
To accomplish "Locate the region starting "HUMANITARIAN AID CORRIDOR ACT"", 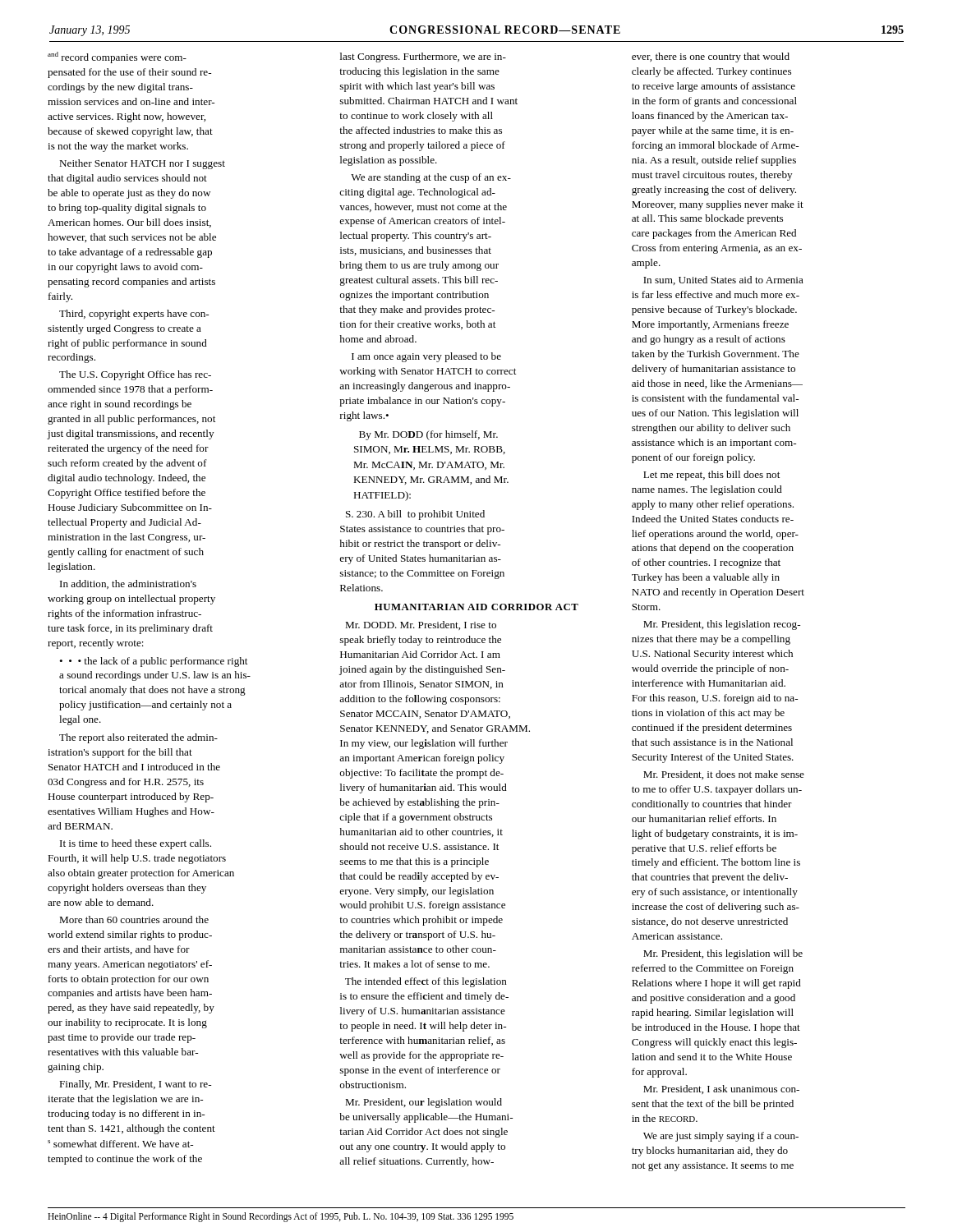I will coord(476,607).
